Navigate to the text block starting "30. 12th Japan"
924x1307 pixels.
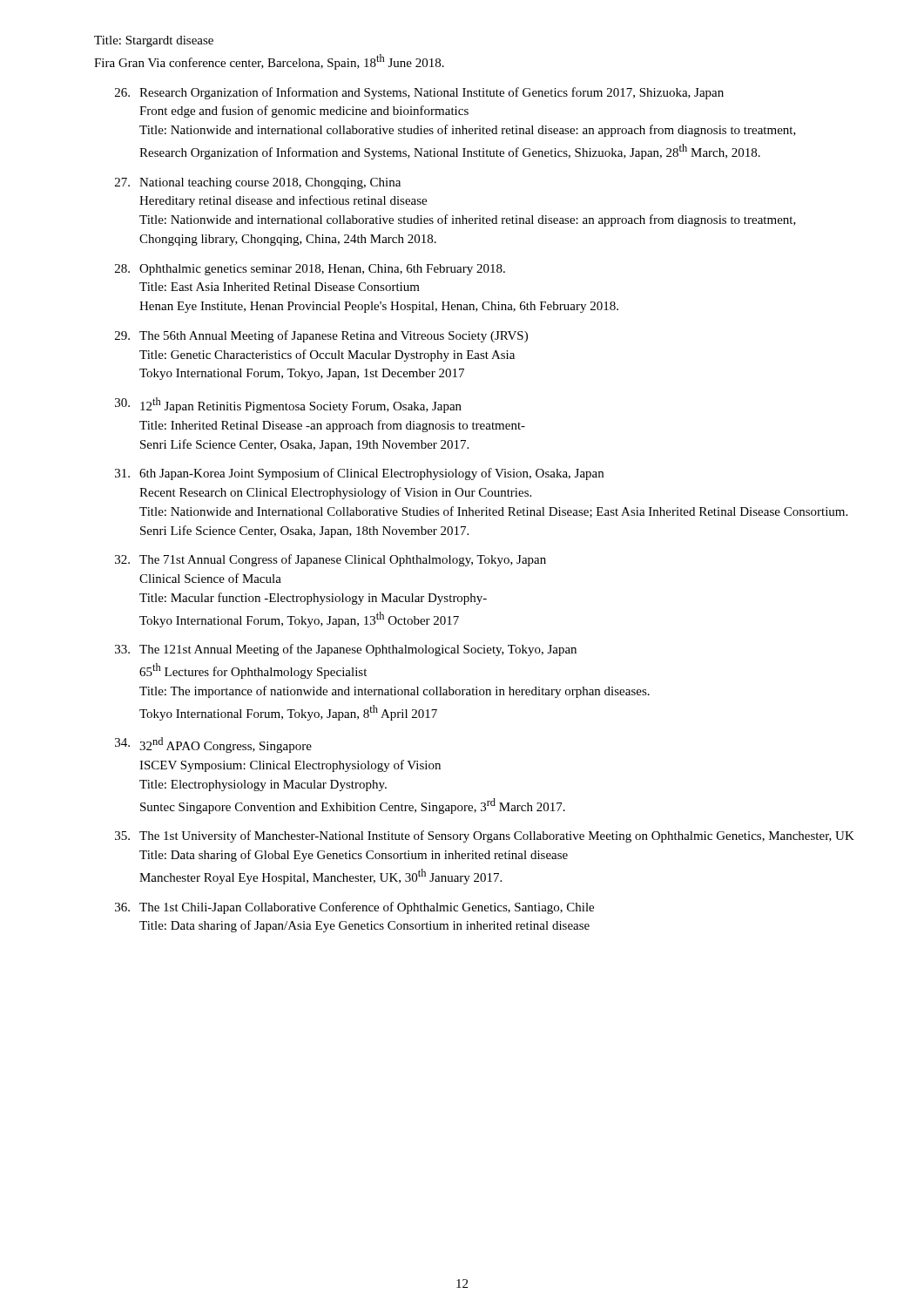point(478,424)
